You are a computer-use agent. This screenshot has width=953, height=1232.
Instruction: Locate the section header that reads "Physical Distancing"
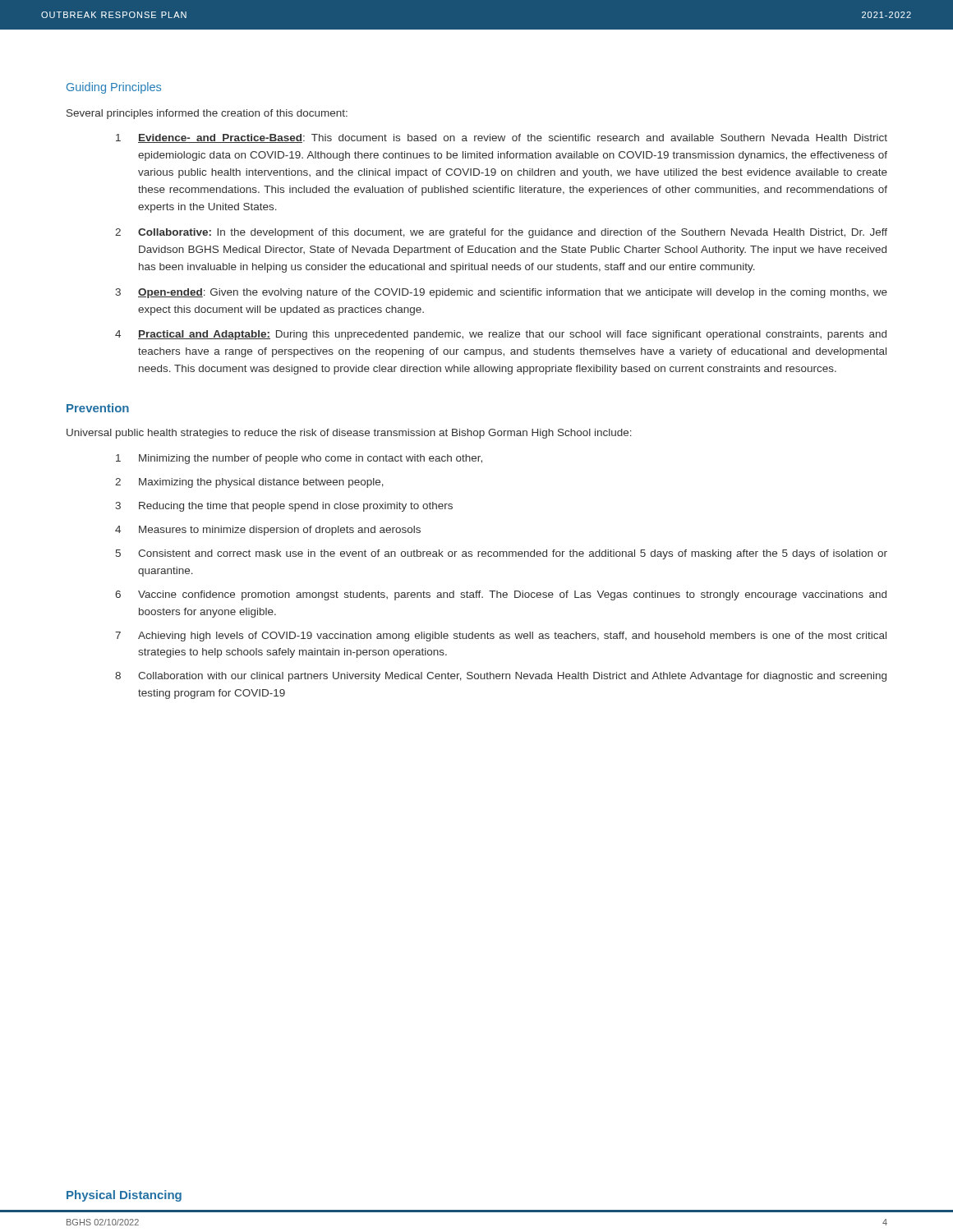coord(124,1195)
